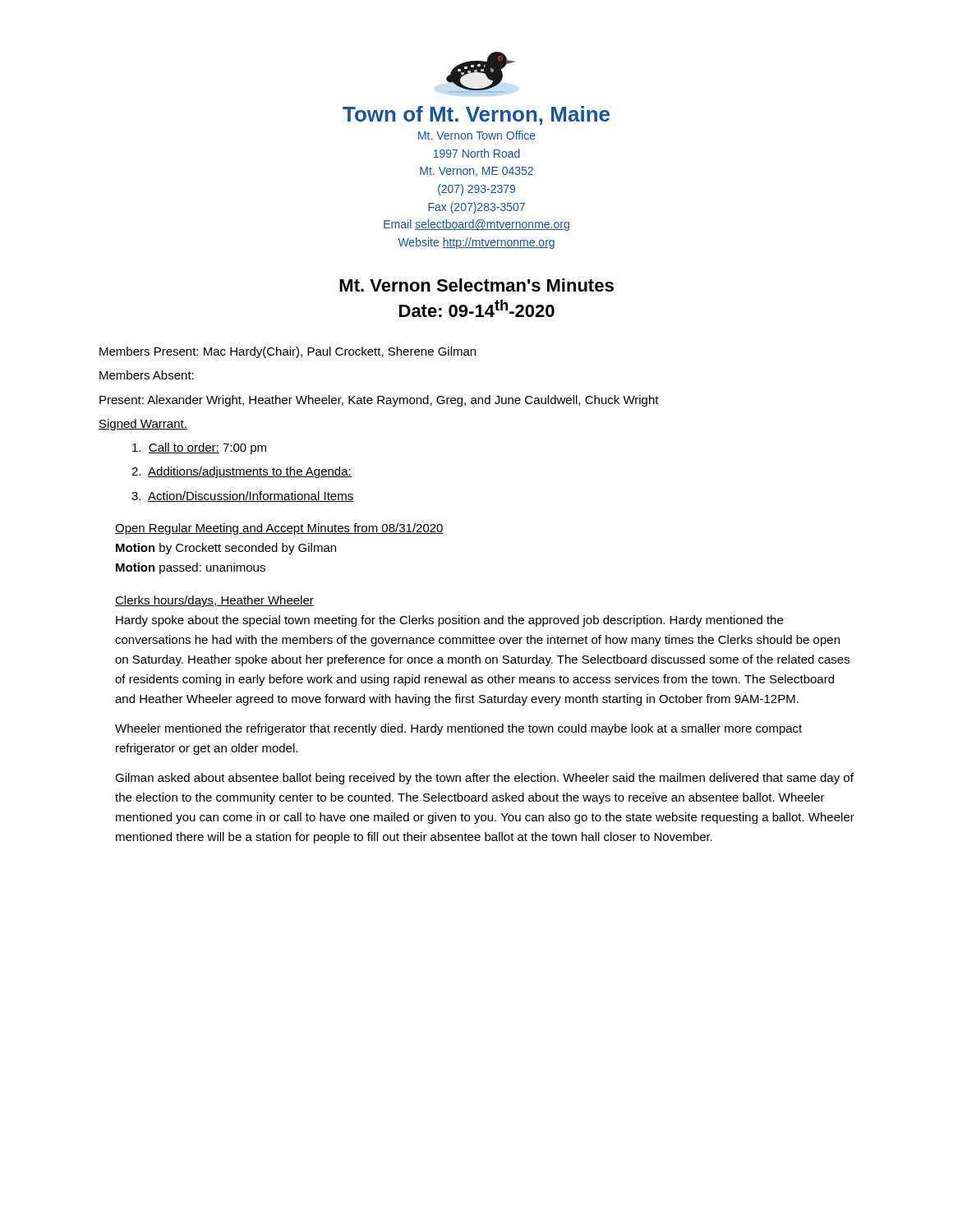Viewport: 953px width, 1232px height.
Task: Locate the text block that says "Clerks hours/days, Heather Wheeler"
Action: click(x=483, y=649)
